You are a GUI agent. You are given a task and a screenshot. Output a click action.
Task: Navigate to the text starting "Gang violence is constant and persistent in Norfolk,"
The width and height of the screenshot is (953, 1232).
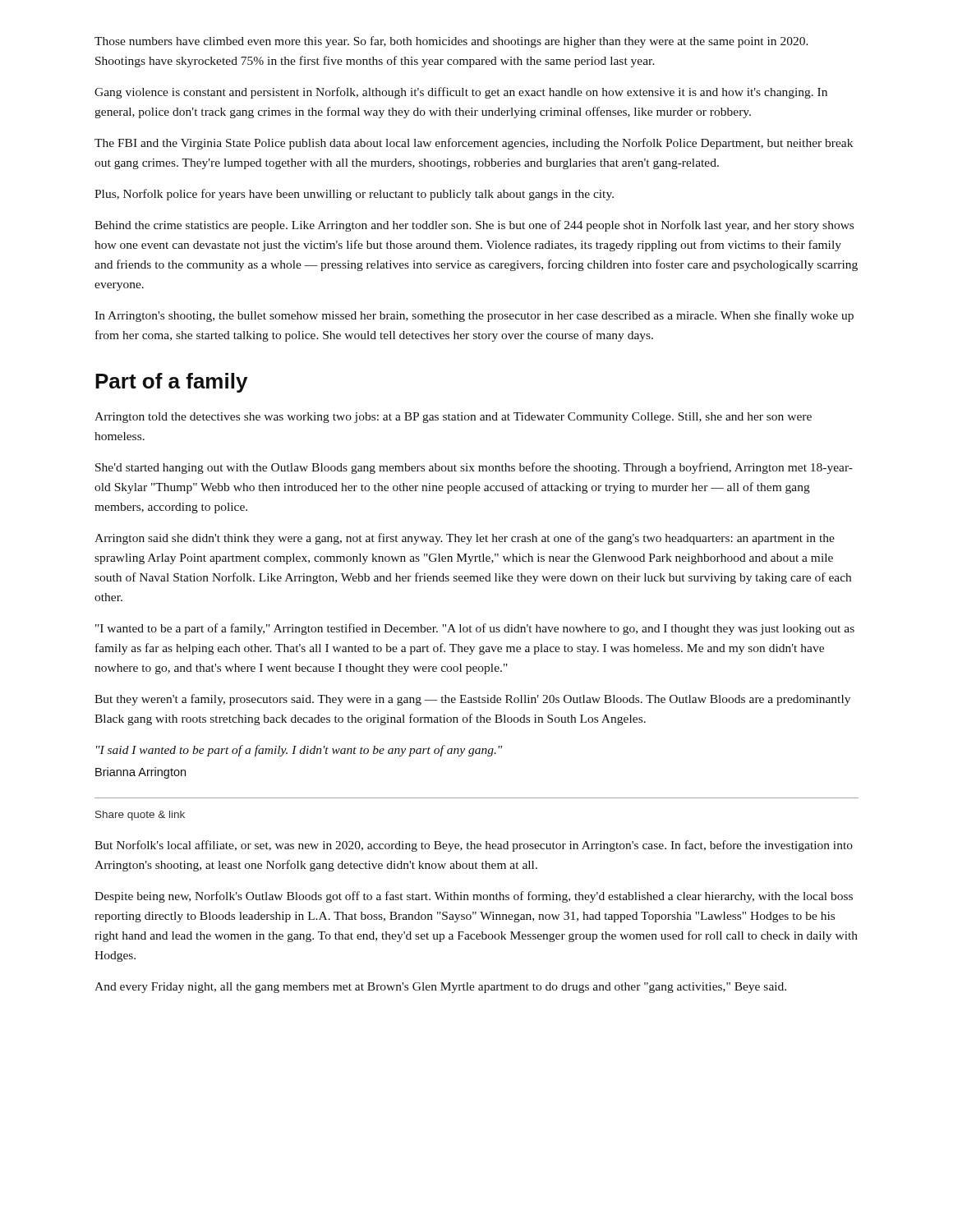[x=461, y=101]
